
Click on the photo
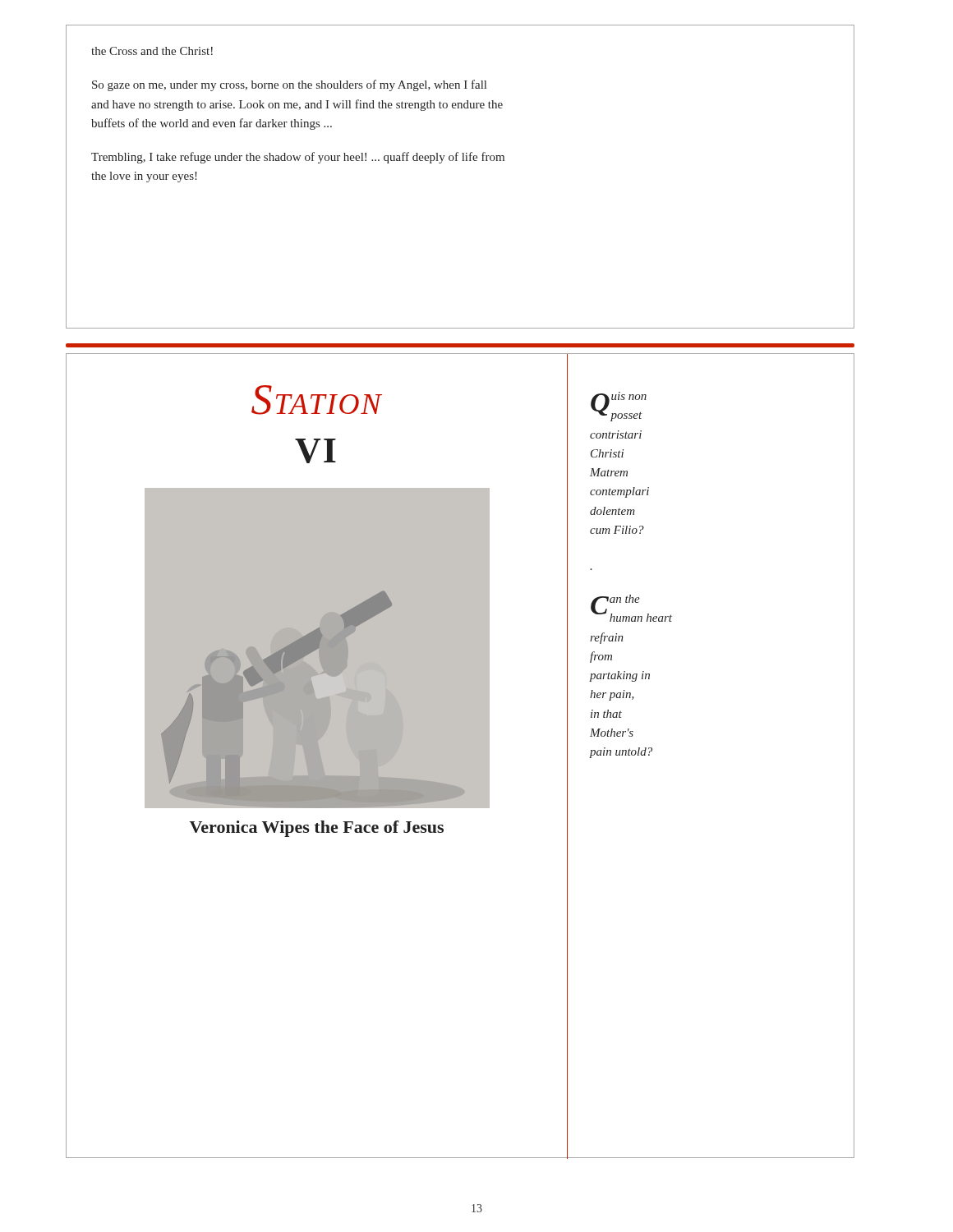(317, 648)
